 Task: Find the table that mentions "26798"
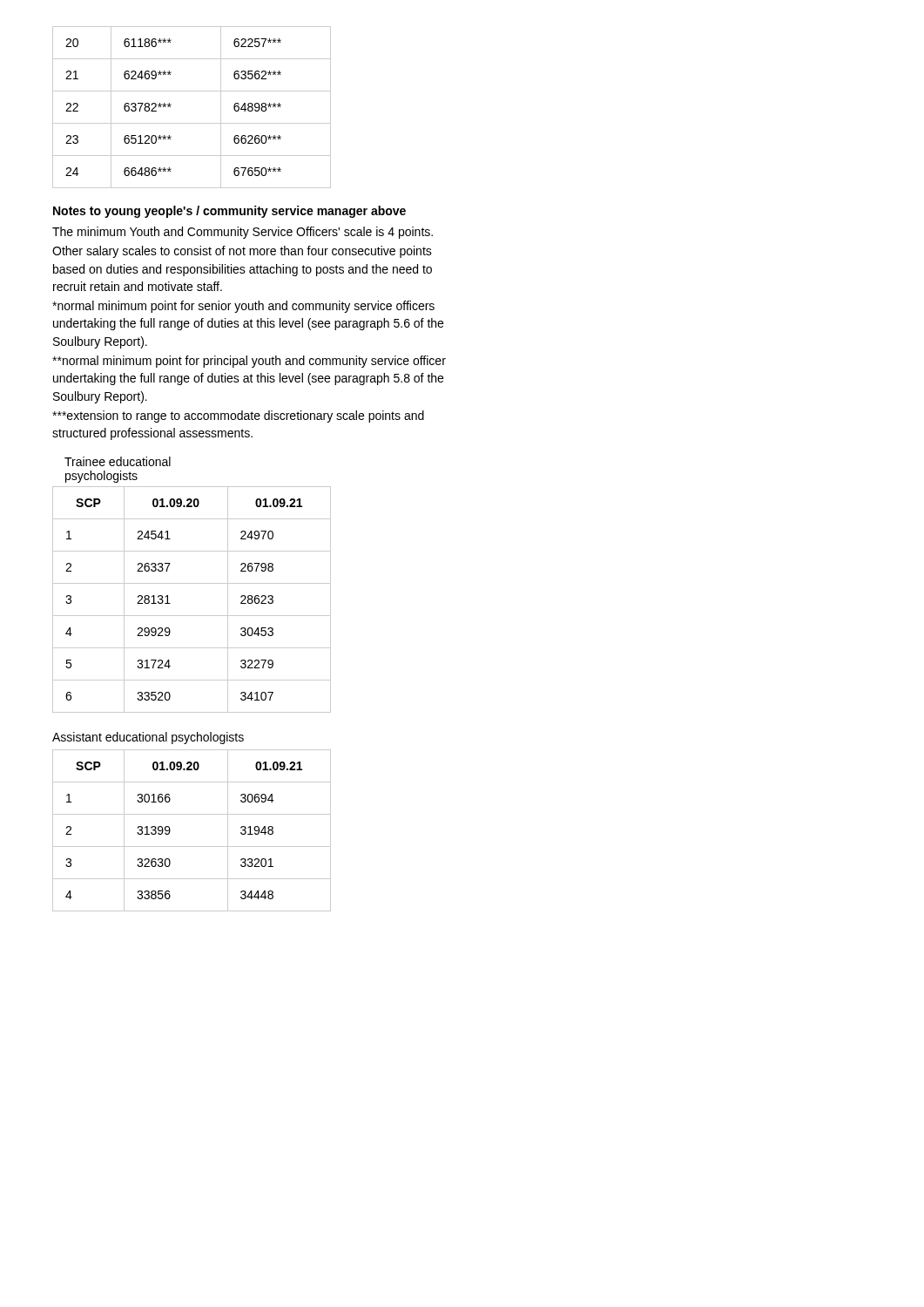click(192, 599)
